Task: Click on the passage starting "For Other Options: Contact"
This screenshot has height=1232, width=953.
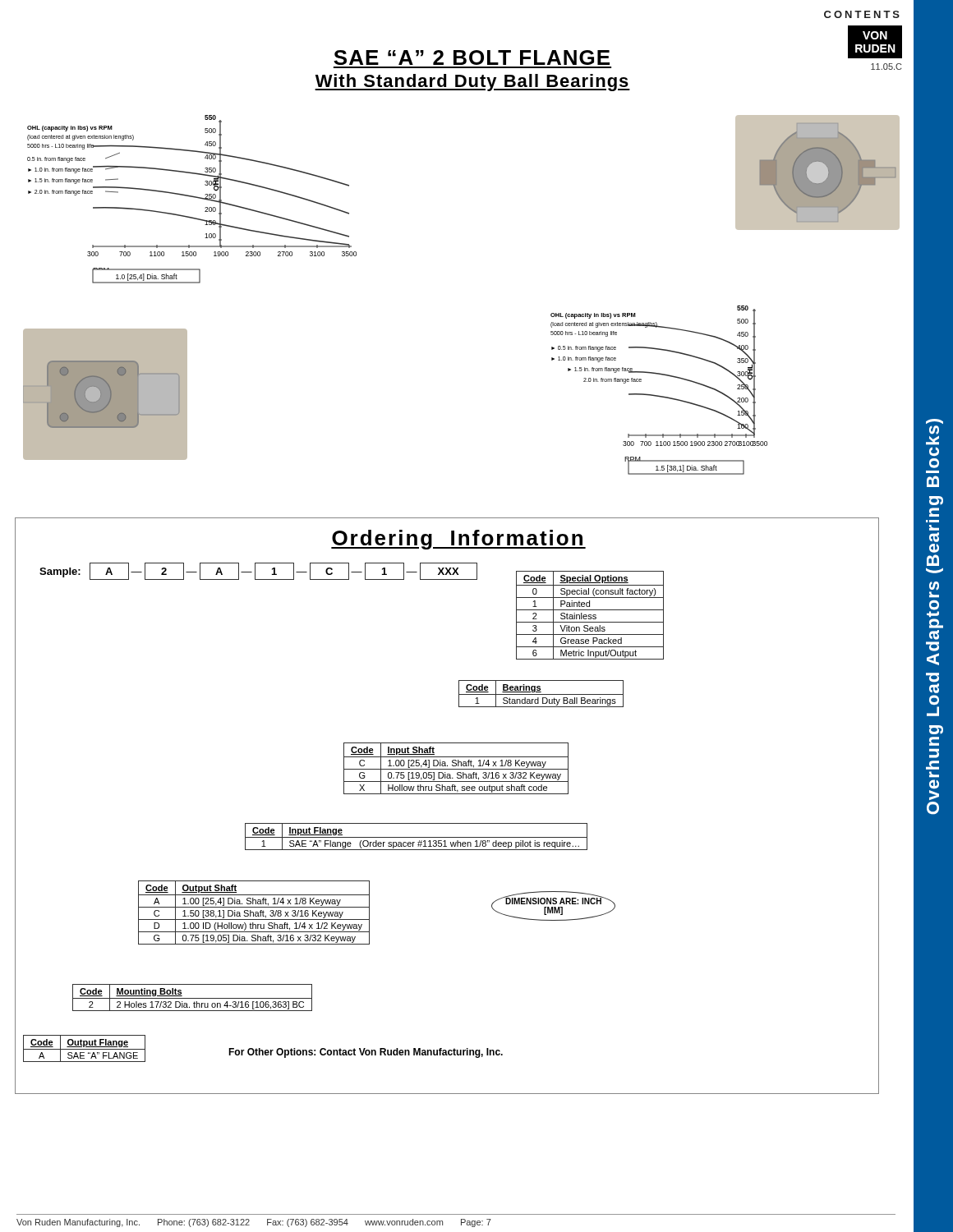Action: (366, 1052)
